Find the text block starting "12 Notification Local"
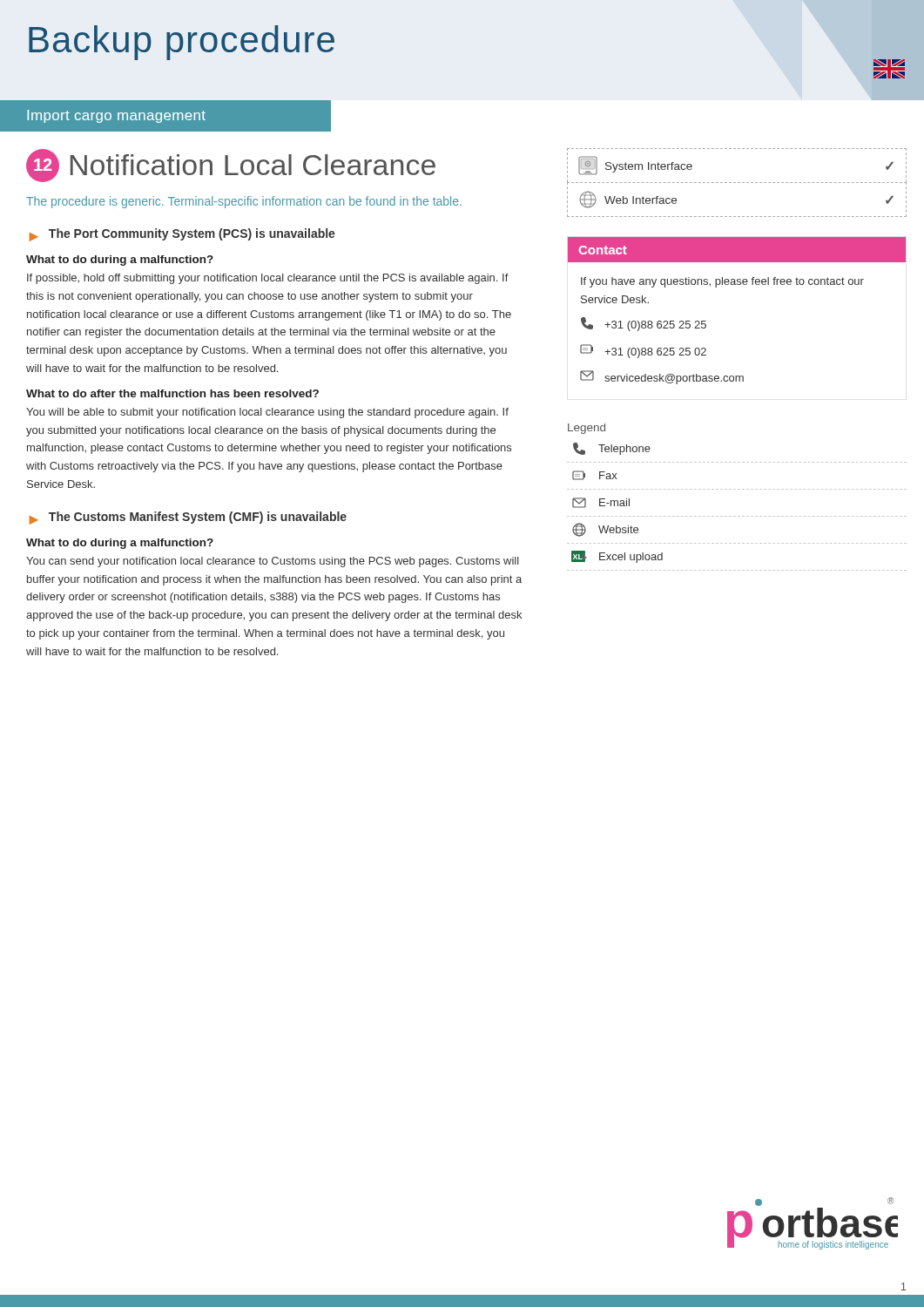This screenshot has height=1307, width=924. pos(231,165)
